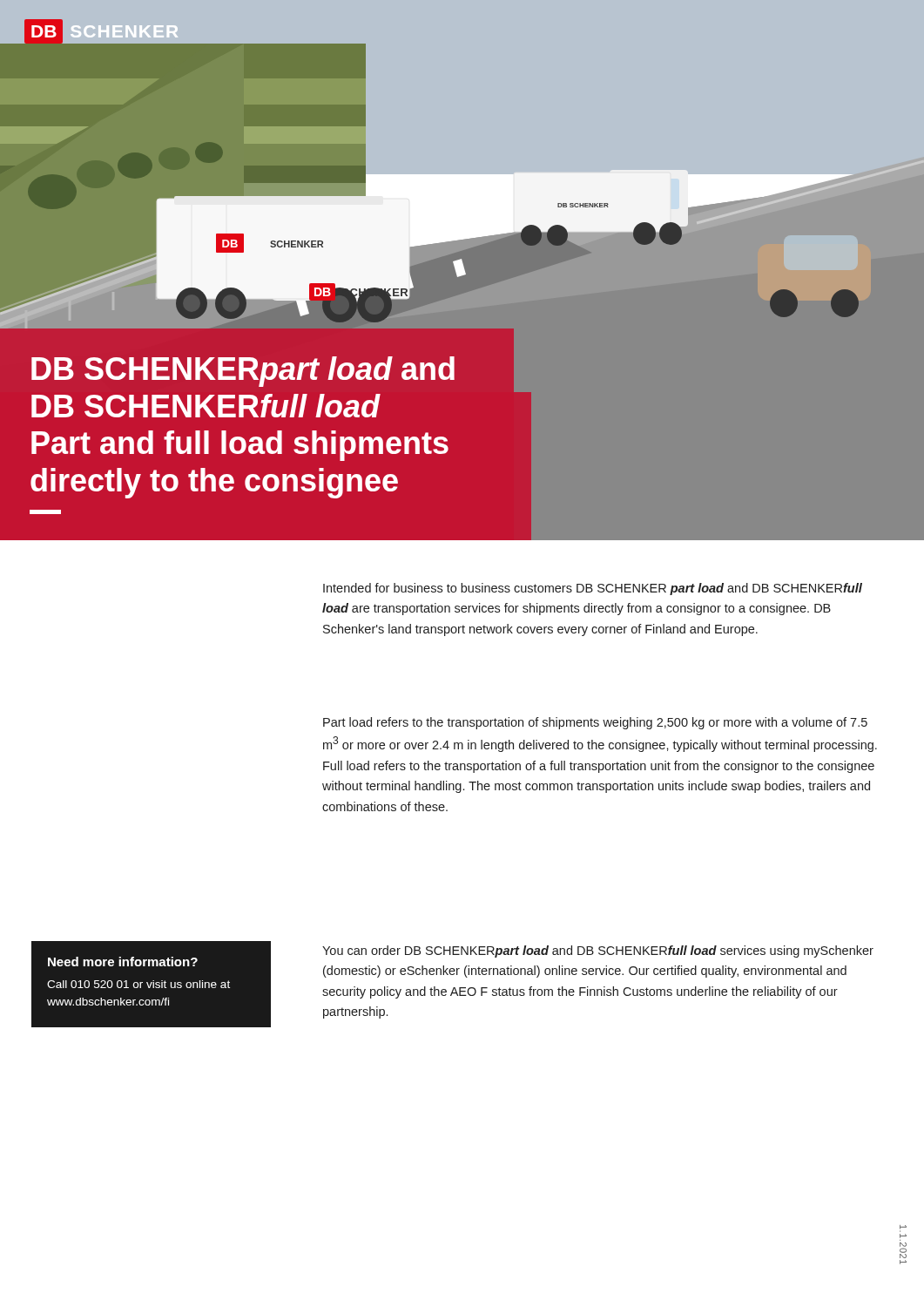The height and width of the screenshot is (1307, 924).
Task: Find the photo
Action: tap(462, 270)
